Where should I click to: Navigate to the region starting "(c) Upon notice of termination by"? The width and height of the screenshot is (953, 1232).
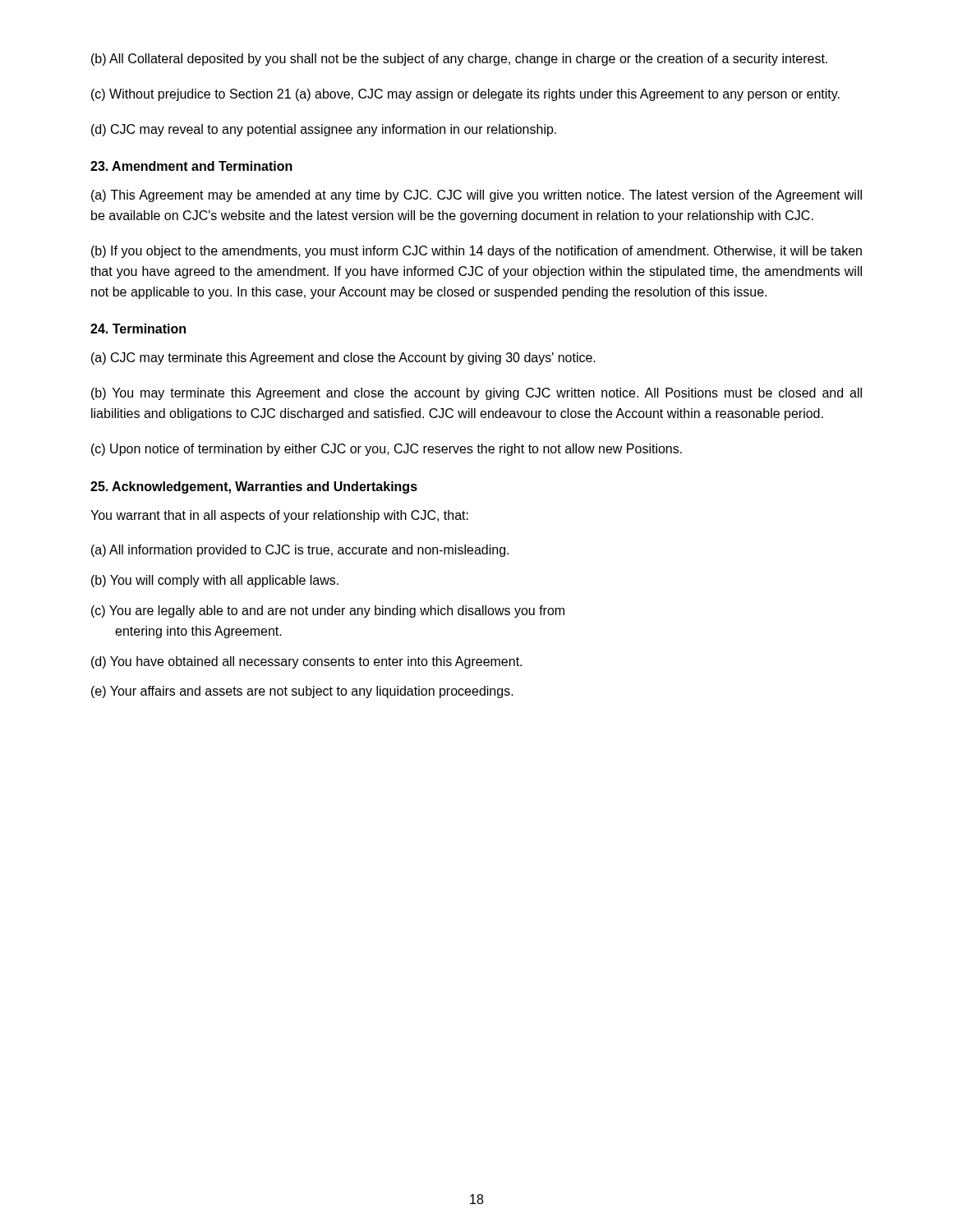pos(387,449)
